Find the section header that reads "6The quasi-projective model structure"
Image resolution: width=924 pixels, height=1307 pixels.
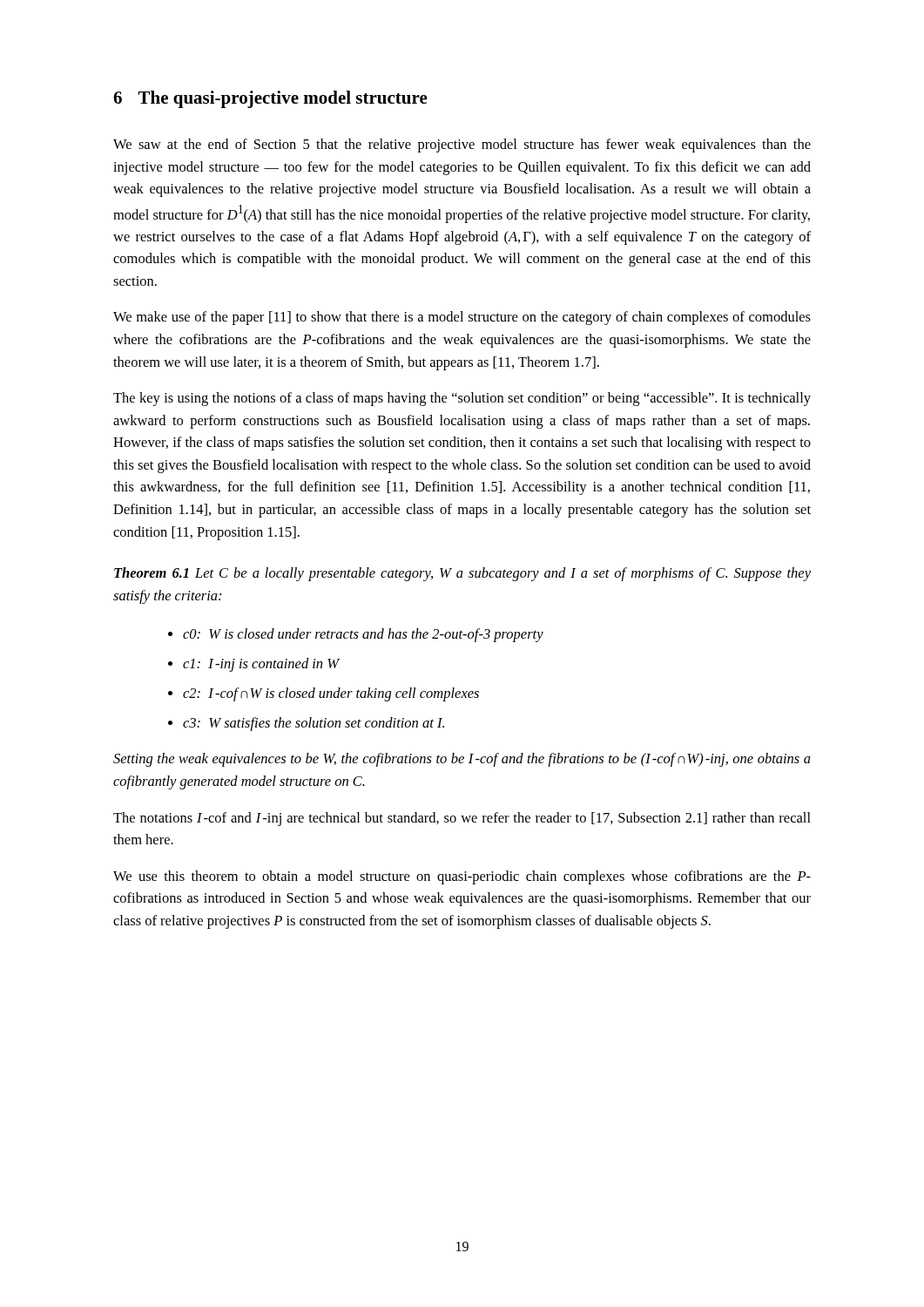(x=270, y=99)
